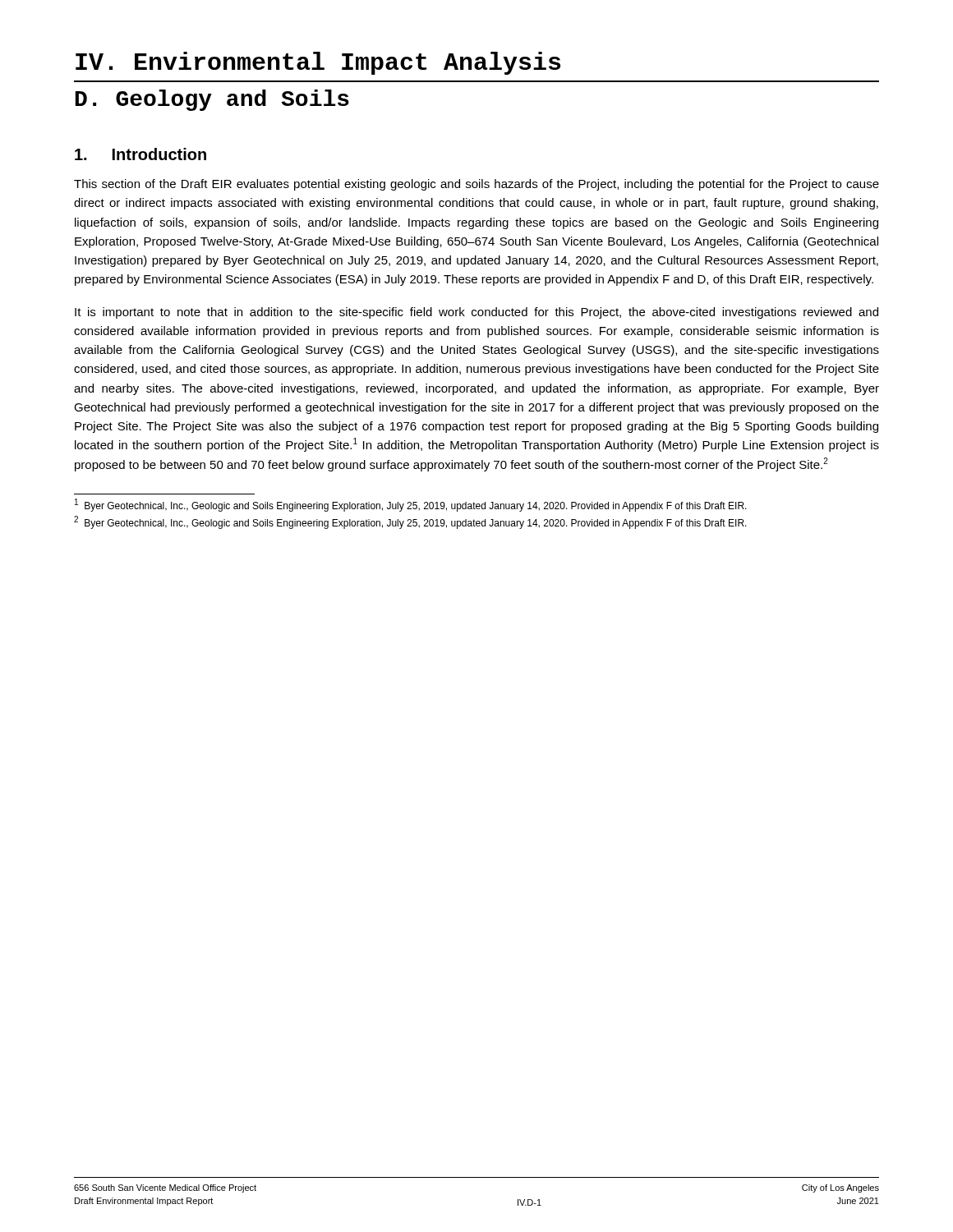The width and height of the screenshot is (953, 1232).
Task: Navigate to the passage starting "IV. Environmental Impact Analysis"
Action: coord(476,66)
